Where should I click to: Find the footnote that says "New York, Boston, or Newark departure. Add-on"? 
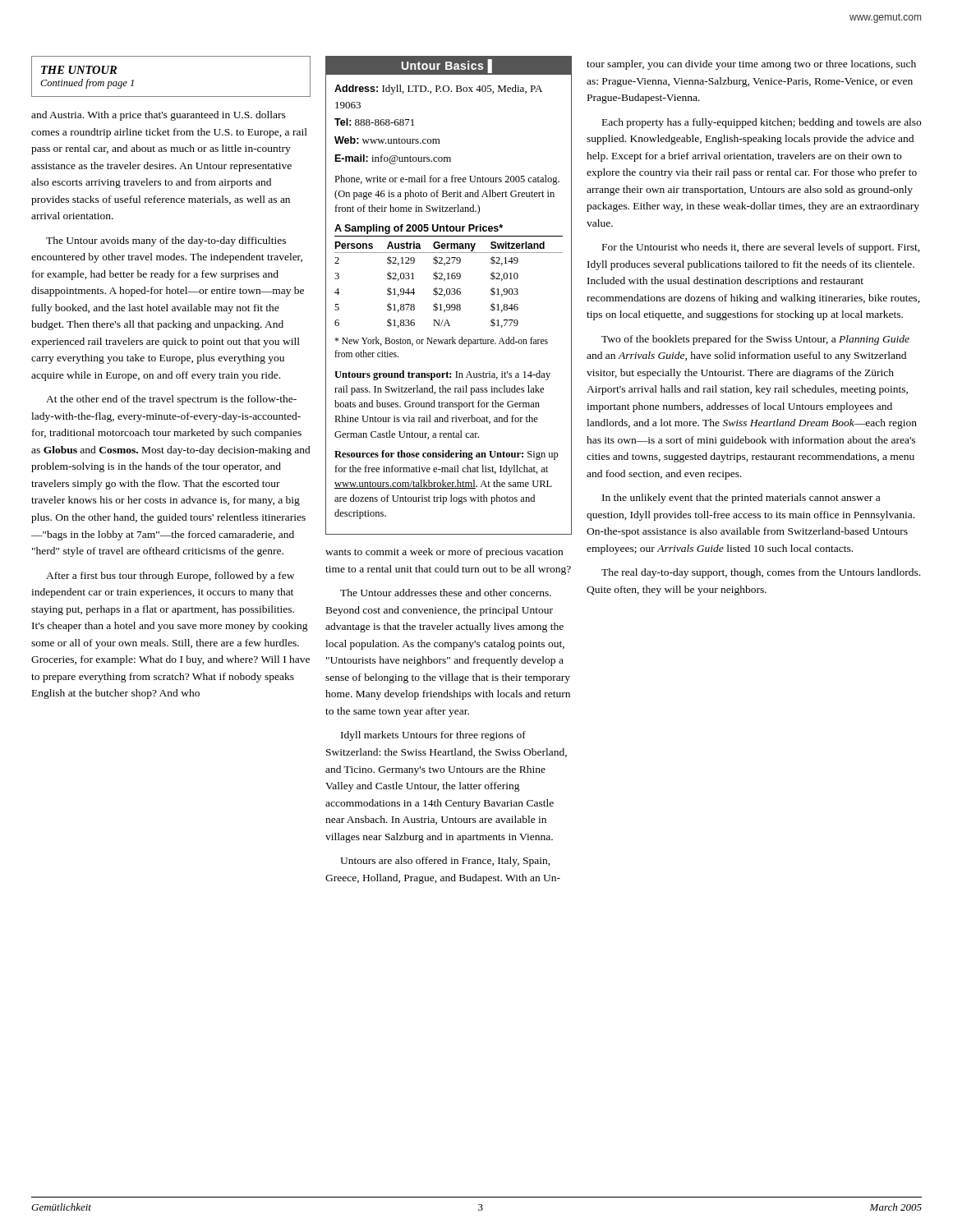(441, 347)
